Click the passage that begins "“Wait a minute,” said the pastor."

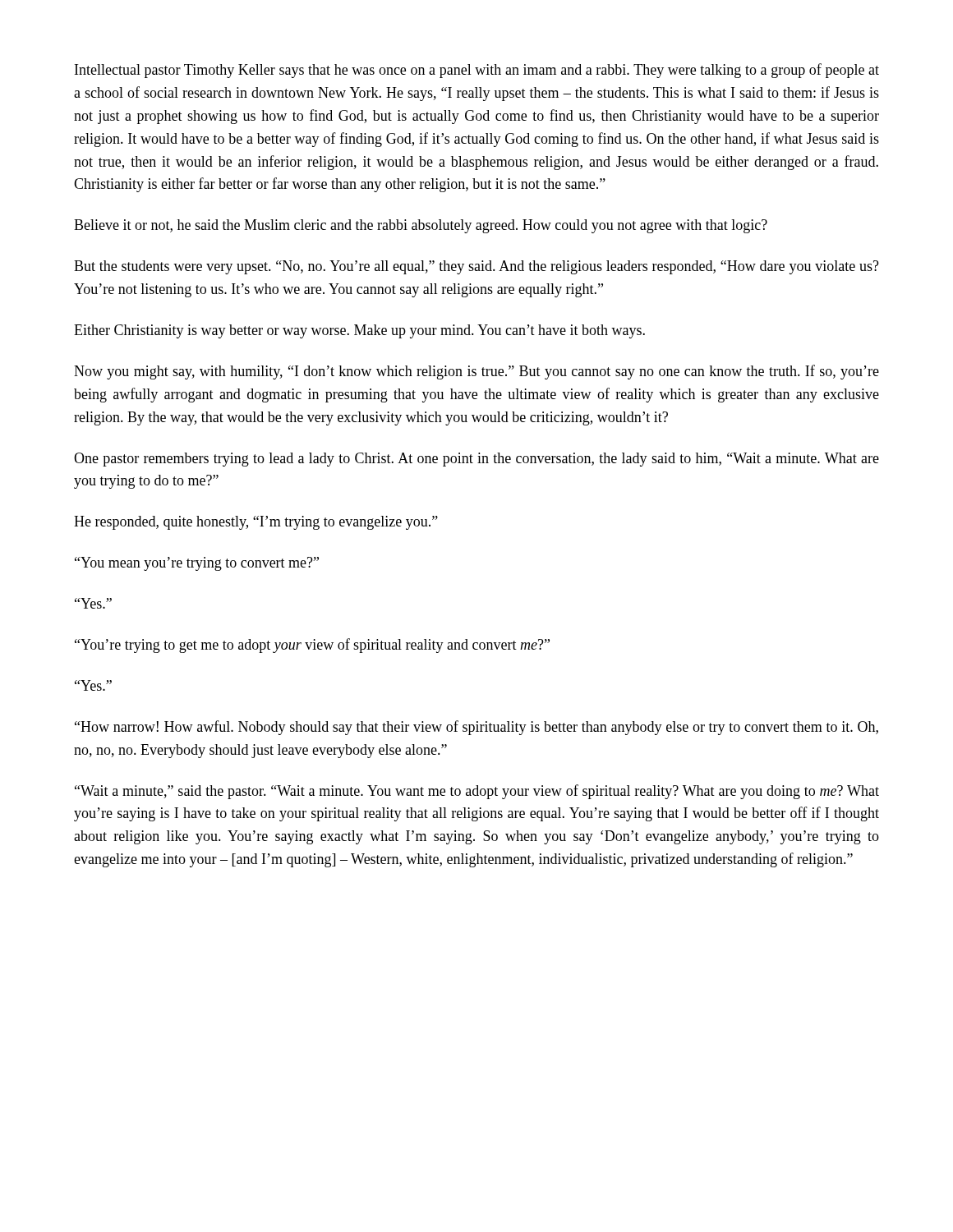tap(476, 825)
